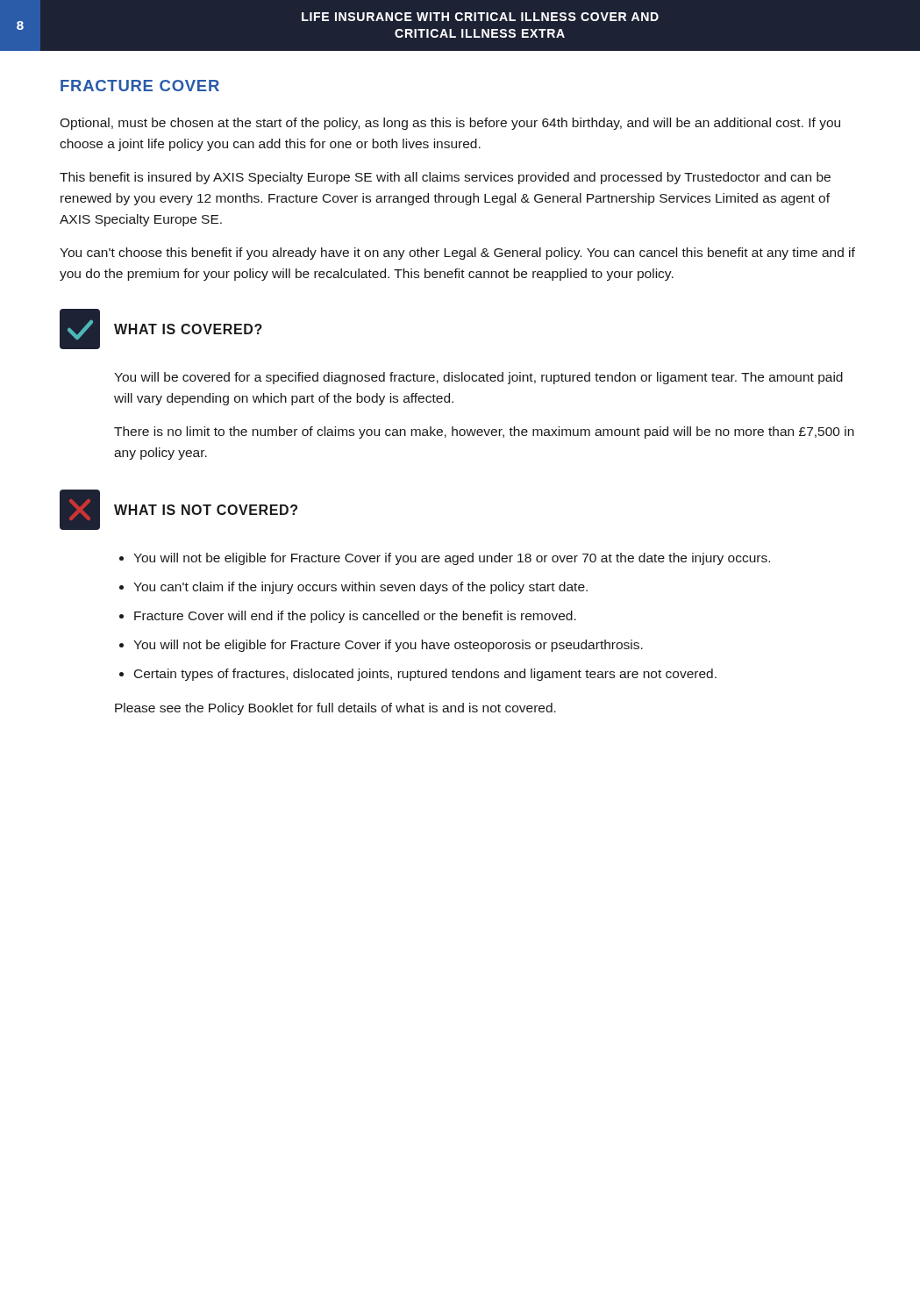Navigate to the element starting "FRACTURE COVER"
The image size is (920, 1316).
pyautogui.click(x=140, y=86)
